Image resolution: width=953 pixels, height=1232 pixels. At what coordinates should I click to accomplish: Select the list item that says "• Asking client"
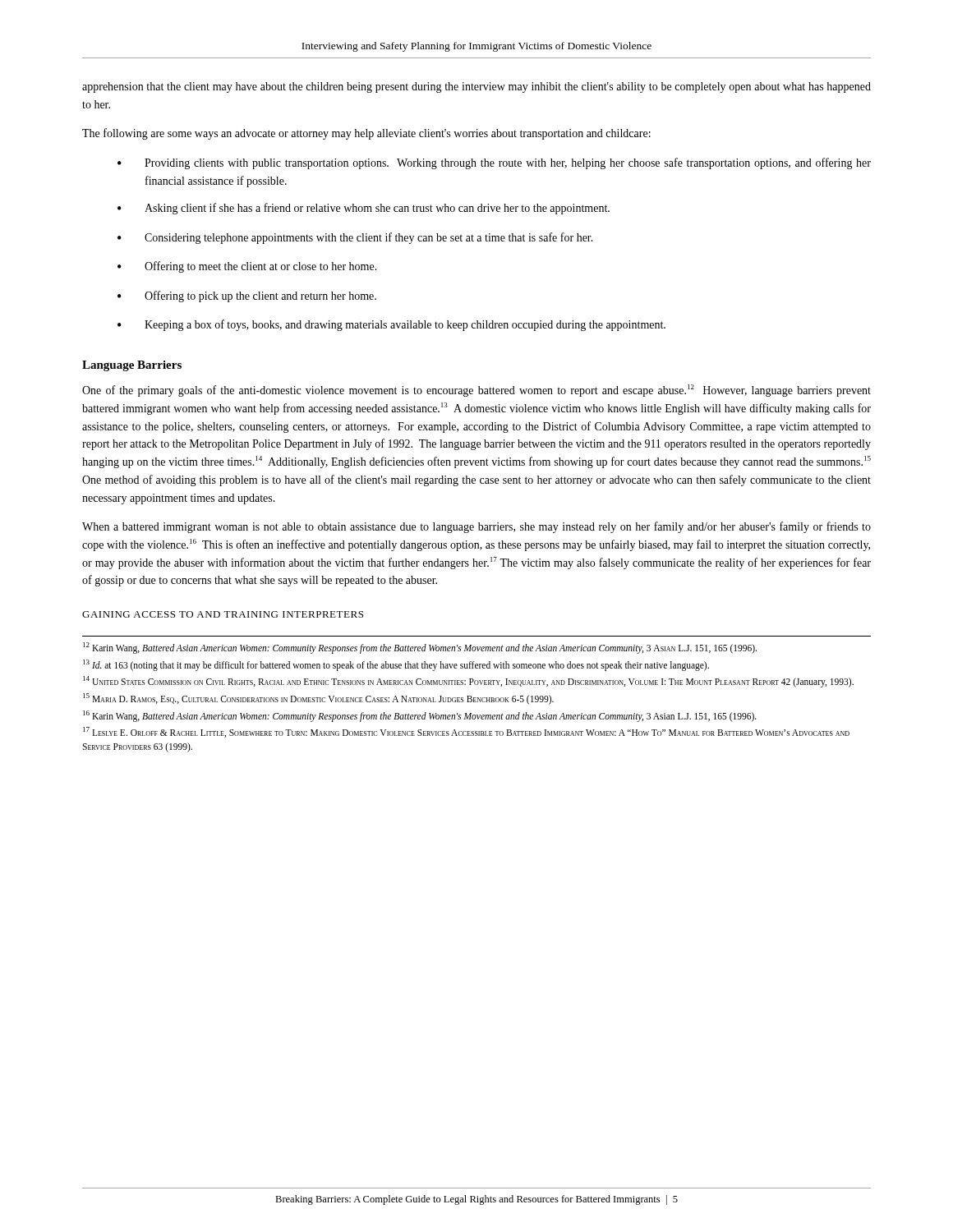[494, 210]
